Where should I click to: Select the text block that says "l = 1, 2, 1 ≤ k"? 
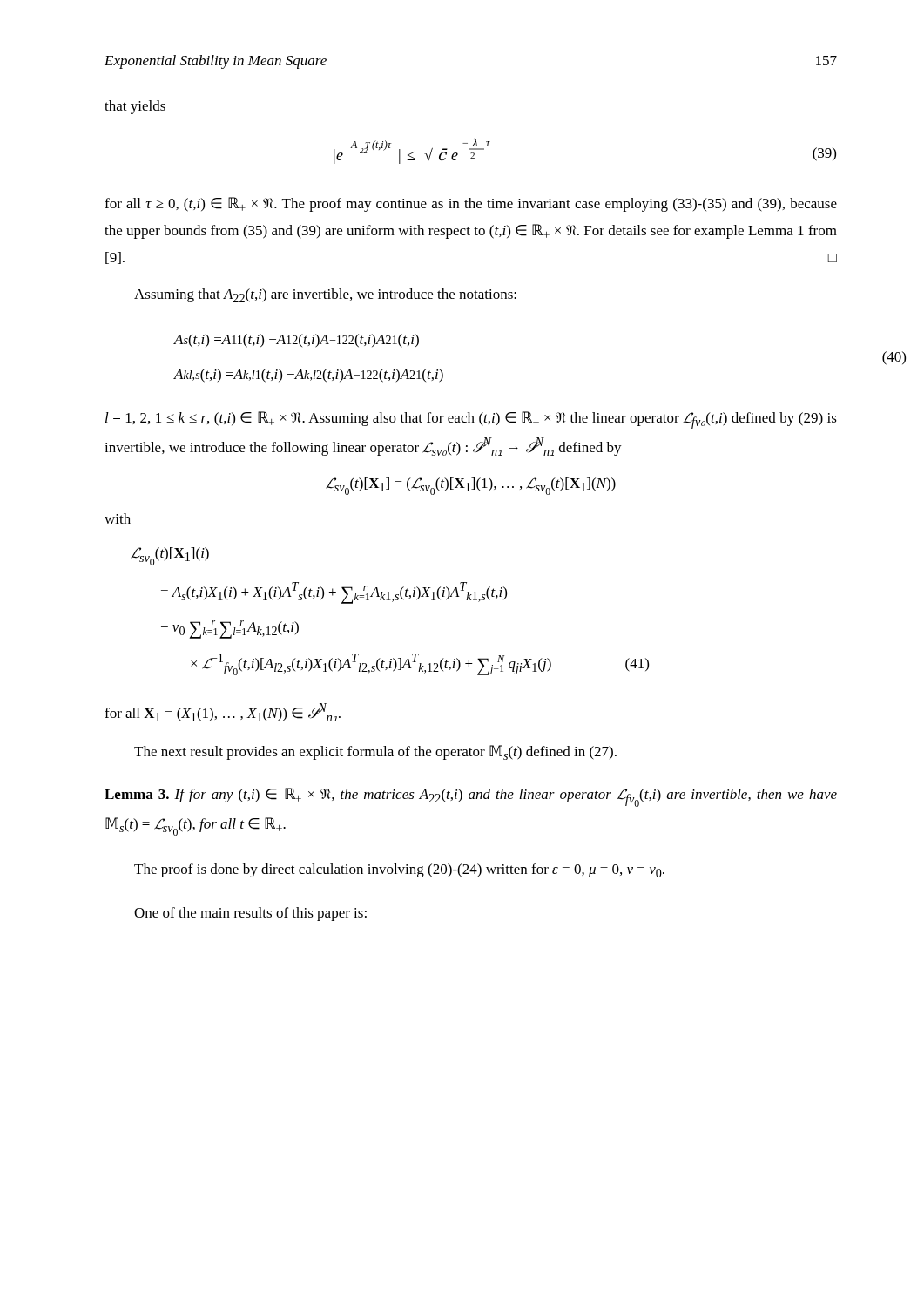pyautogui.click(x=471, y=434)
